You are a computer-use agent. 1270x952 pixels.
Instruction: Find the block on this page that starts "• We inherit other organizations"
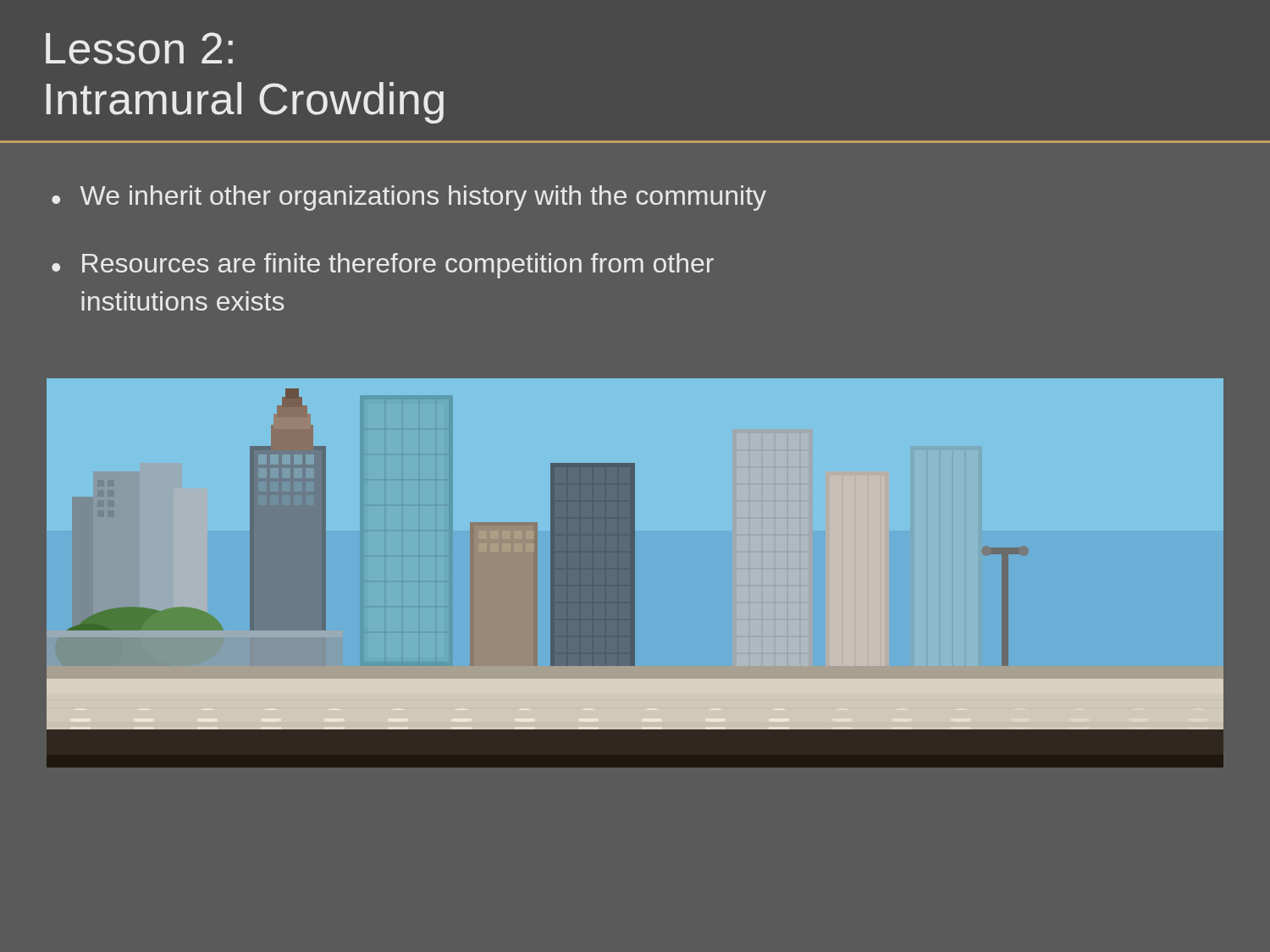point(409,199)
